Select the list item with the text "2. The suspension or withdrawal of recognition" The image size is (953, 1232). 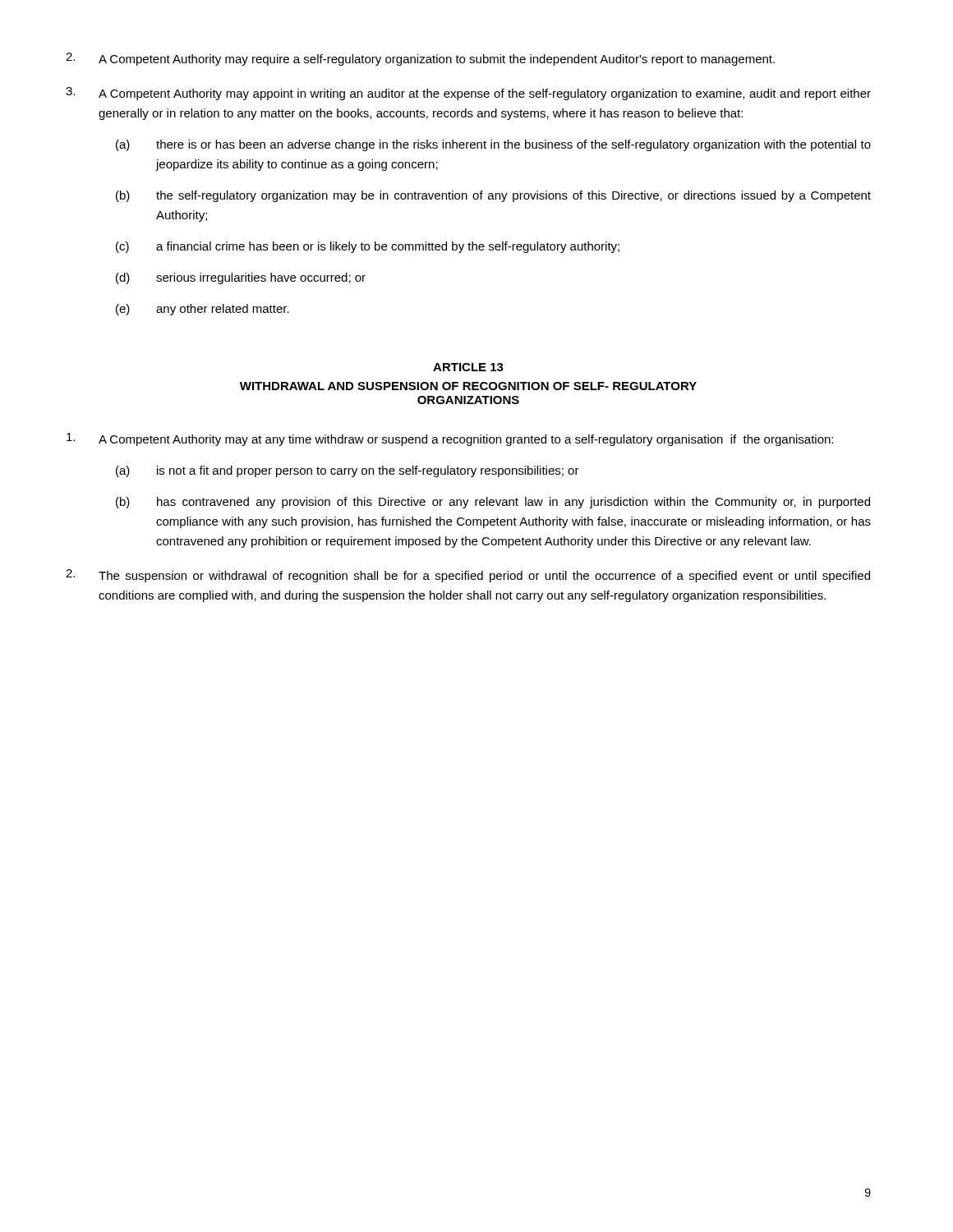[x=468, y=586]
